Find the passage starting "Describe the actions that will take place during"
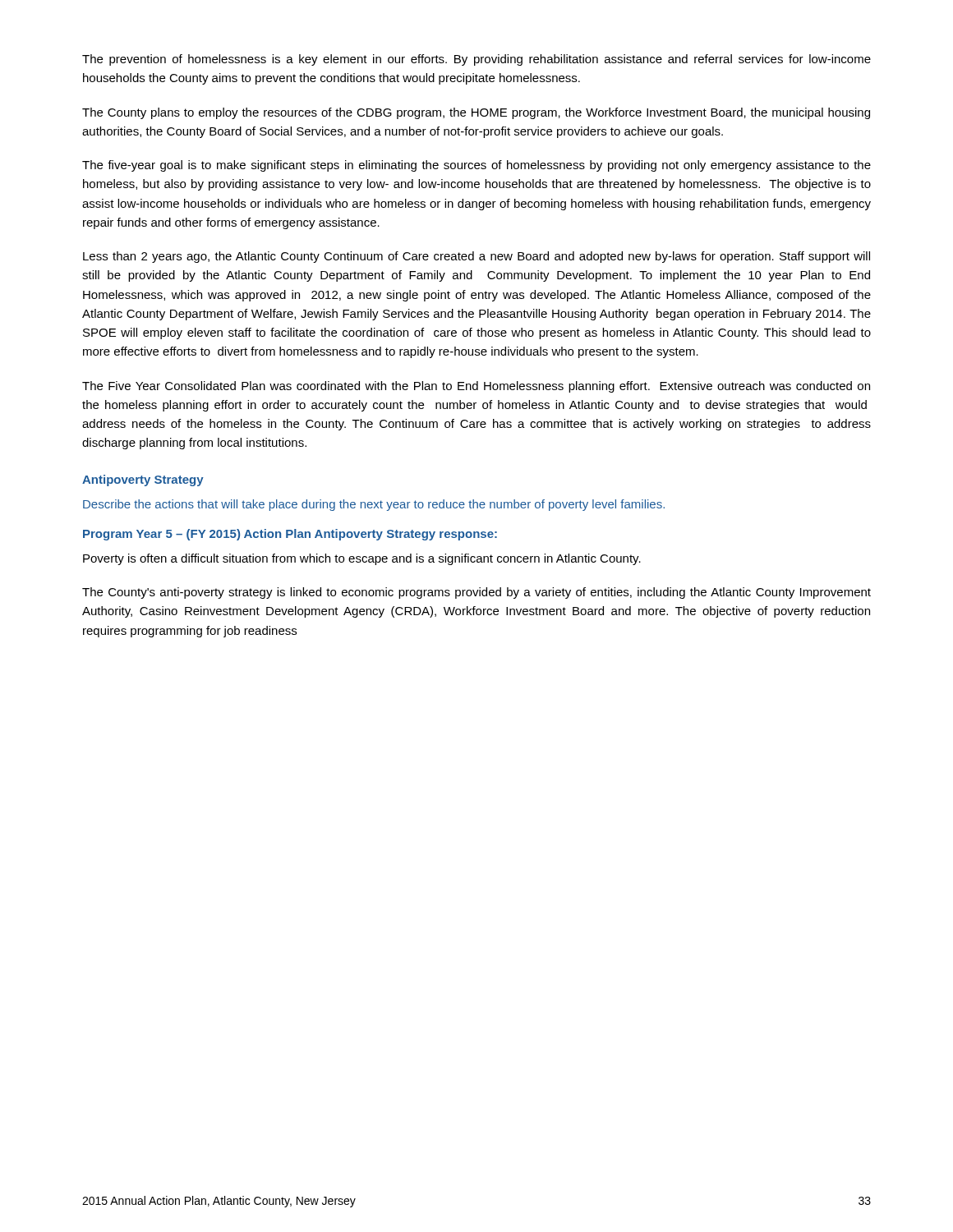The height and width of the screenshot is (1232, 953). click(374, 503)
